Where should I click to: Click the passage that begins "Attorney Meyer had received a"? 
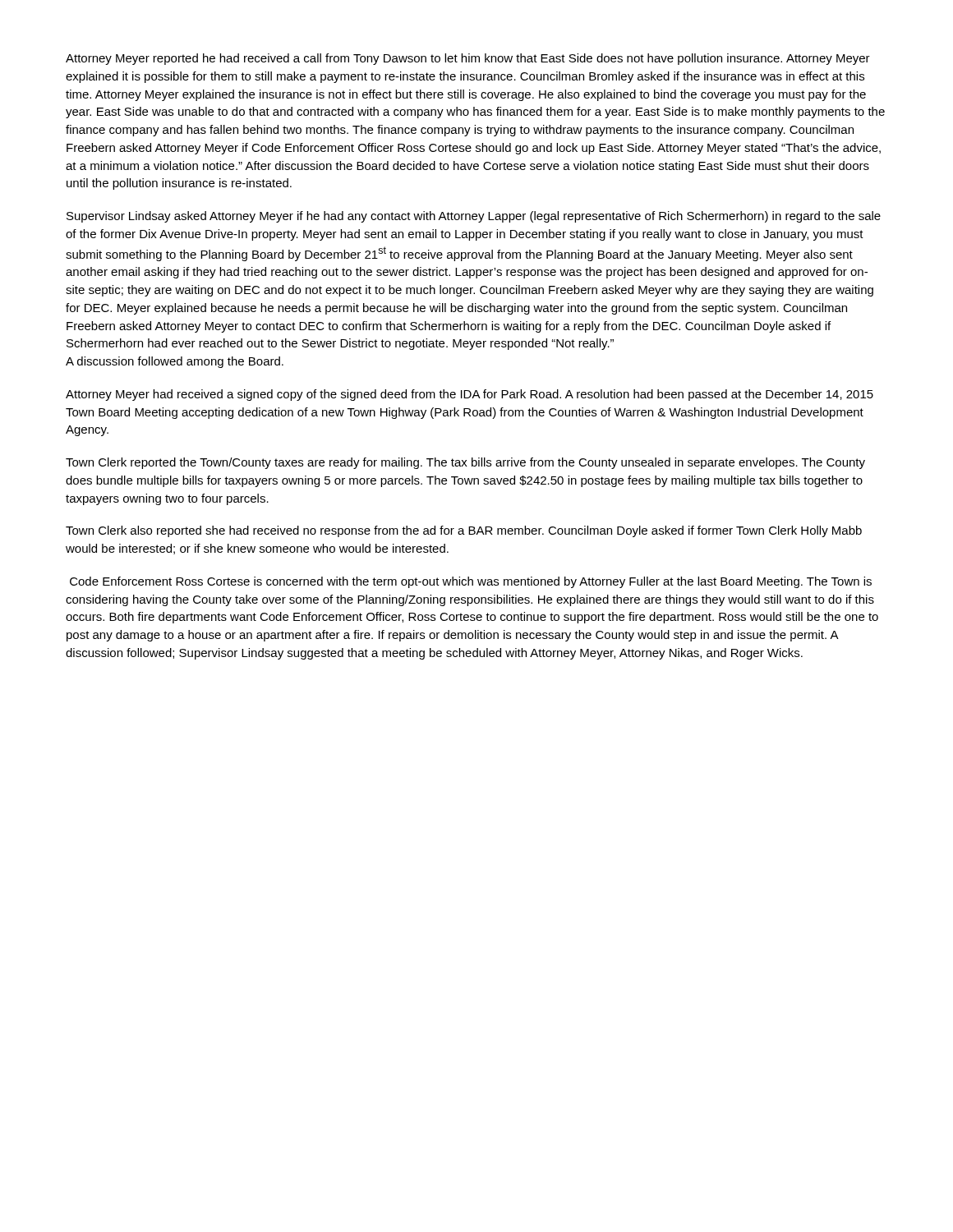[x=470, y=411]
